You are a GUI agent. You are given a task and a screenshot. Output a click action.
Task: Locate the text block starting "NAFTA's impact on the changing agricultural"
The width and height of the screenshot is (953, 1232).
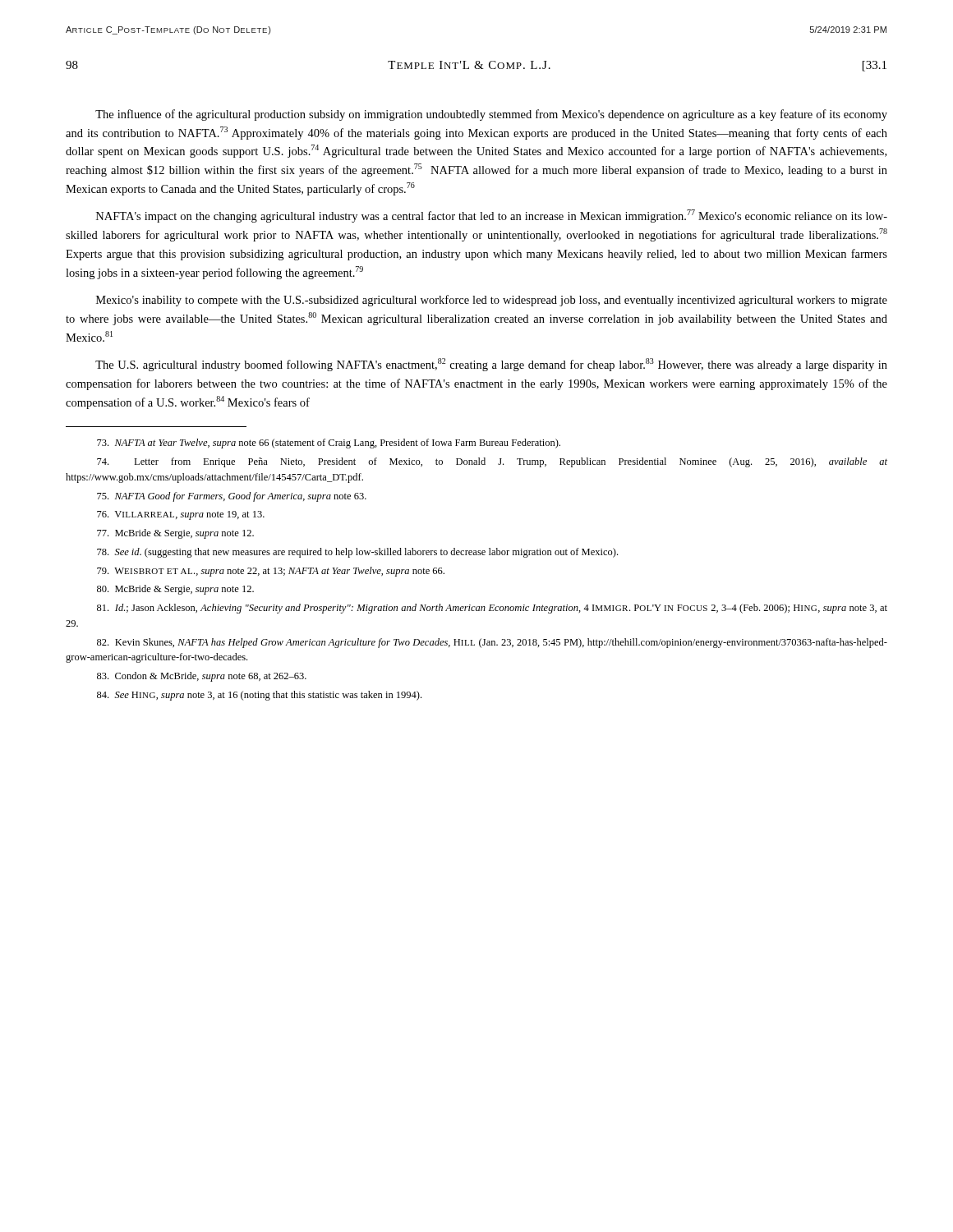point(476,244)
